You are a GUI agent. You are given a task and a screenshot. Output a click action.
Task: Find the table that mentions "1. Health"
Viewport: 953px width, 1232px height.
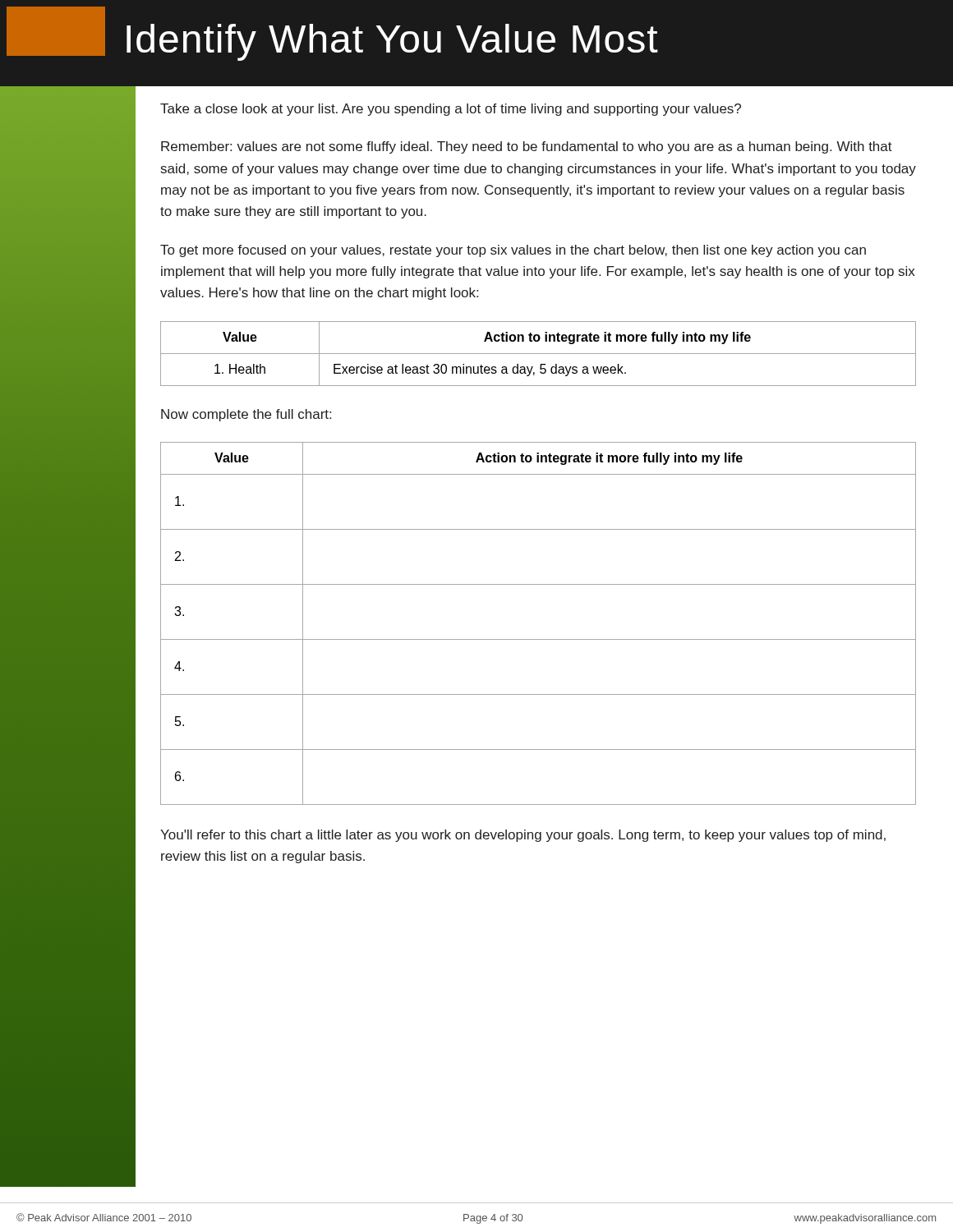(538, 353)
